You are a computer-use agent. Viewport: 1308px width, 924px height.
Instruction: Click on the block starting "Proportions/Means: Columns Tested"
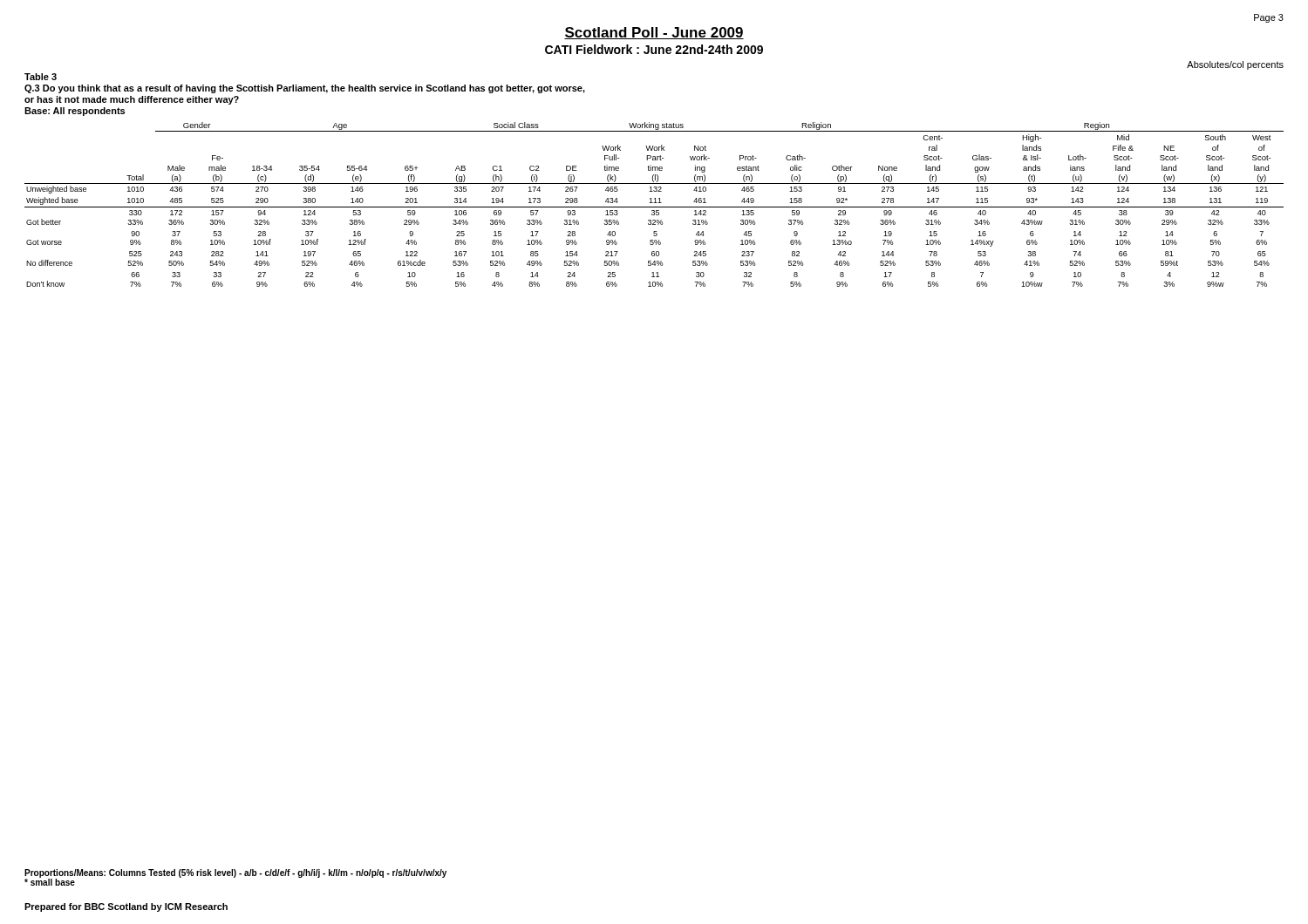236,878
